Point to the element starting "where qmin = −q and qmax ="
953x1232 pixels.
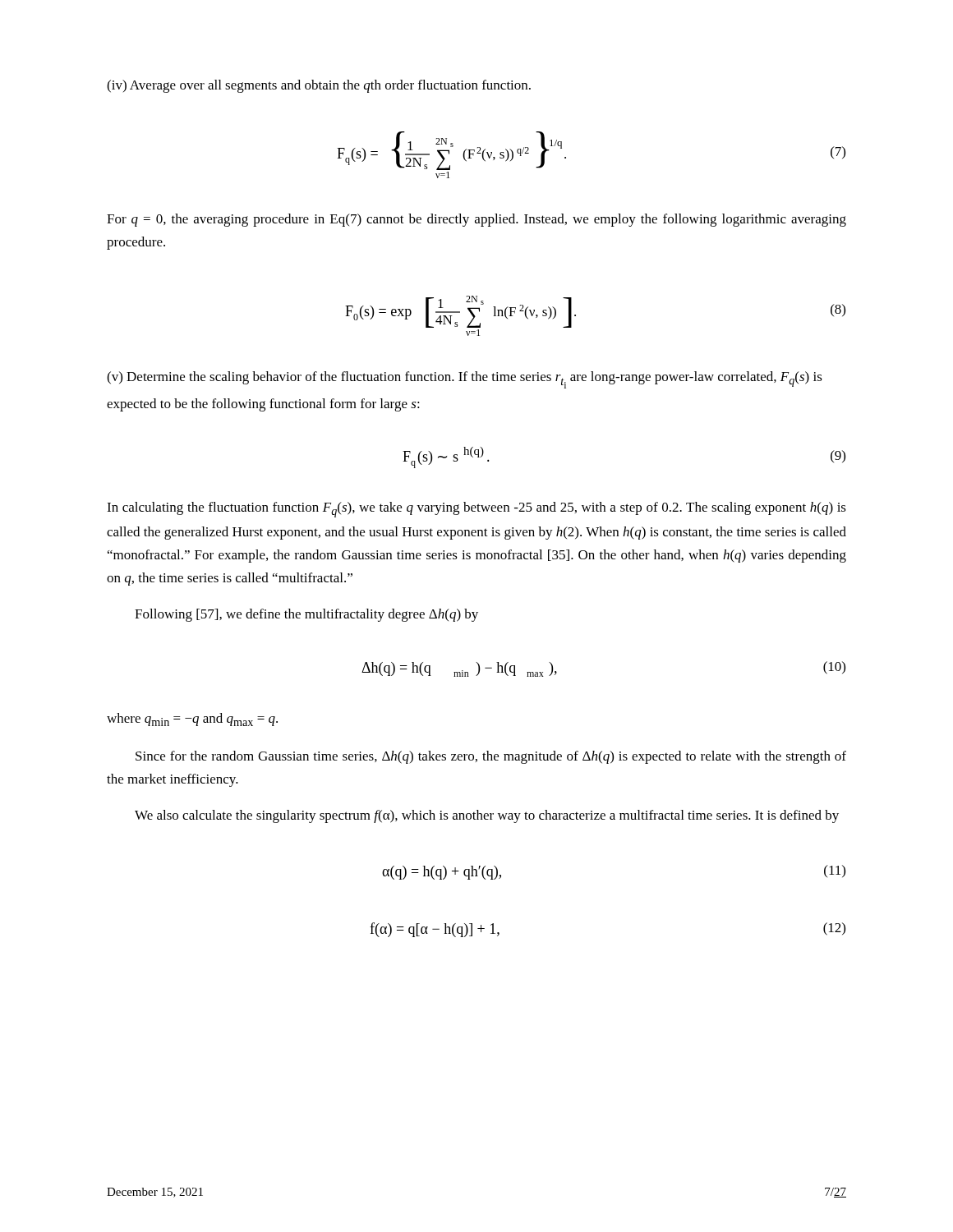[193, 719]
